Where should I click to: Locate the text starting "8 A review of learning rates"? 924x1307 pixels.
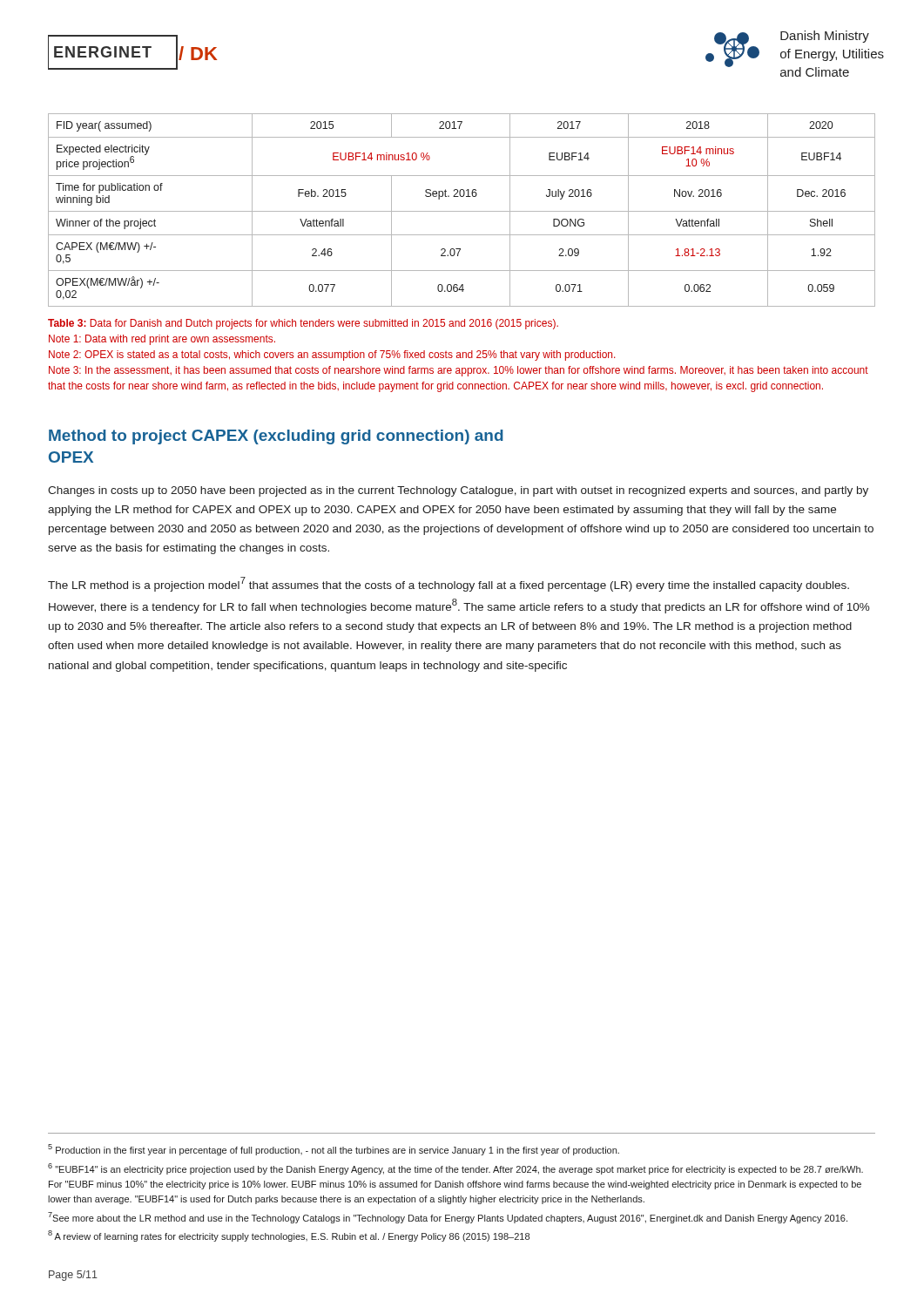coord(289,1235)
